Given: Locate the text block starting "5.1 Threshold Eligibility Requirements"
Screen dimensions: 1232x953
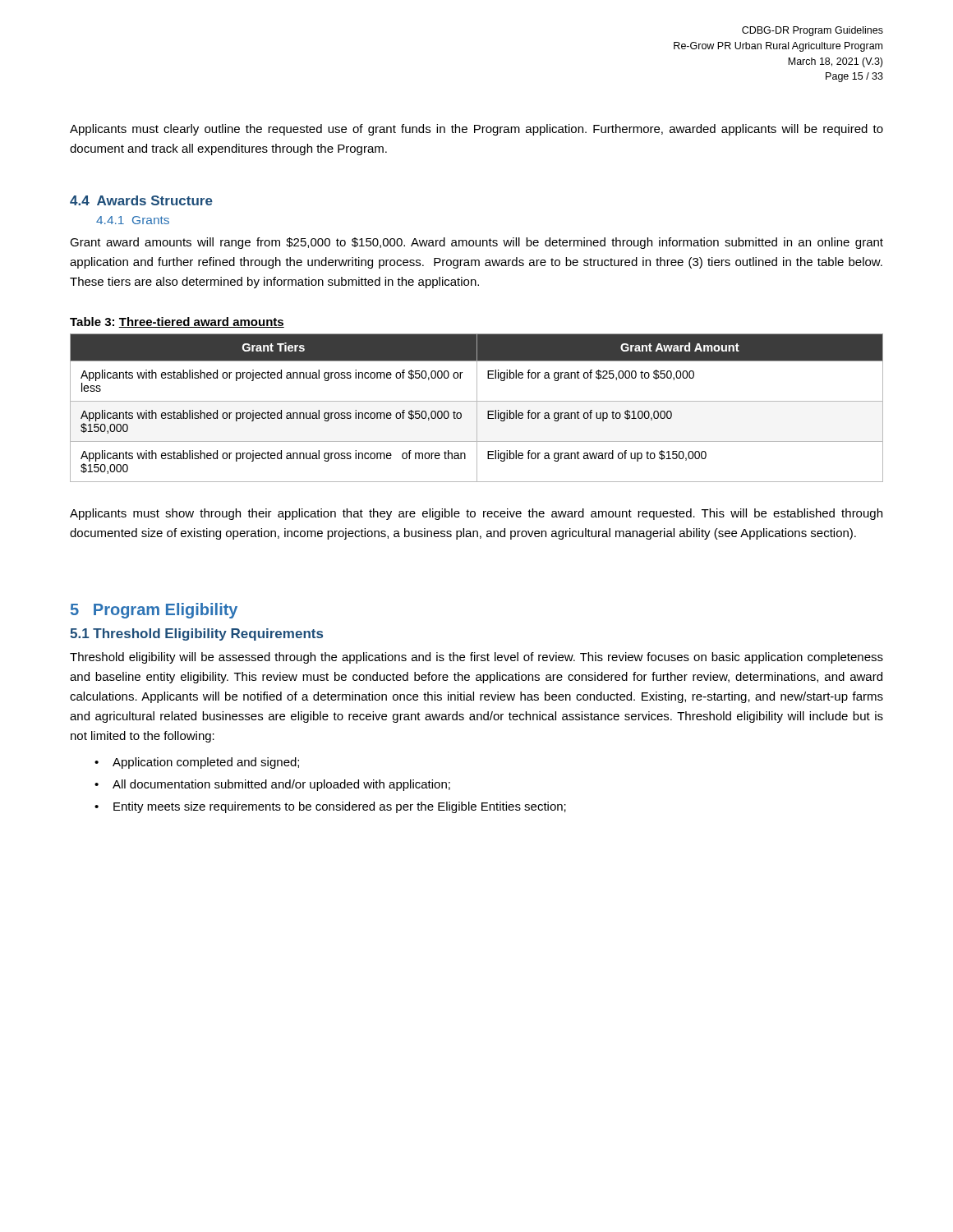Looking at the screenshot, I should (197, 634).
